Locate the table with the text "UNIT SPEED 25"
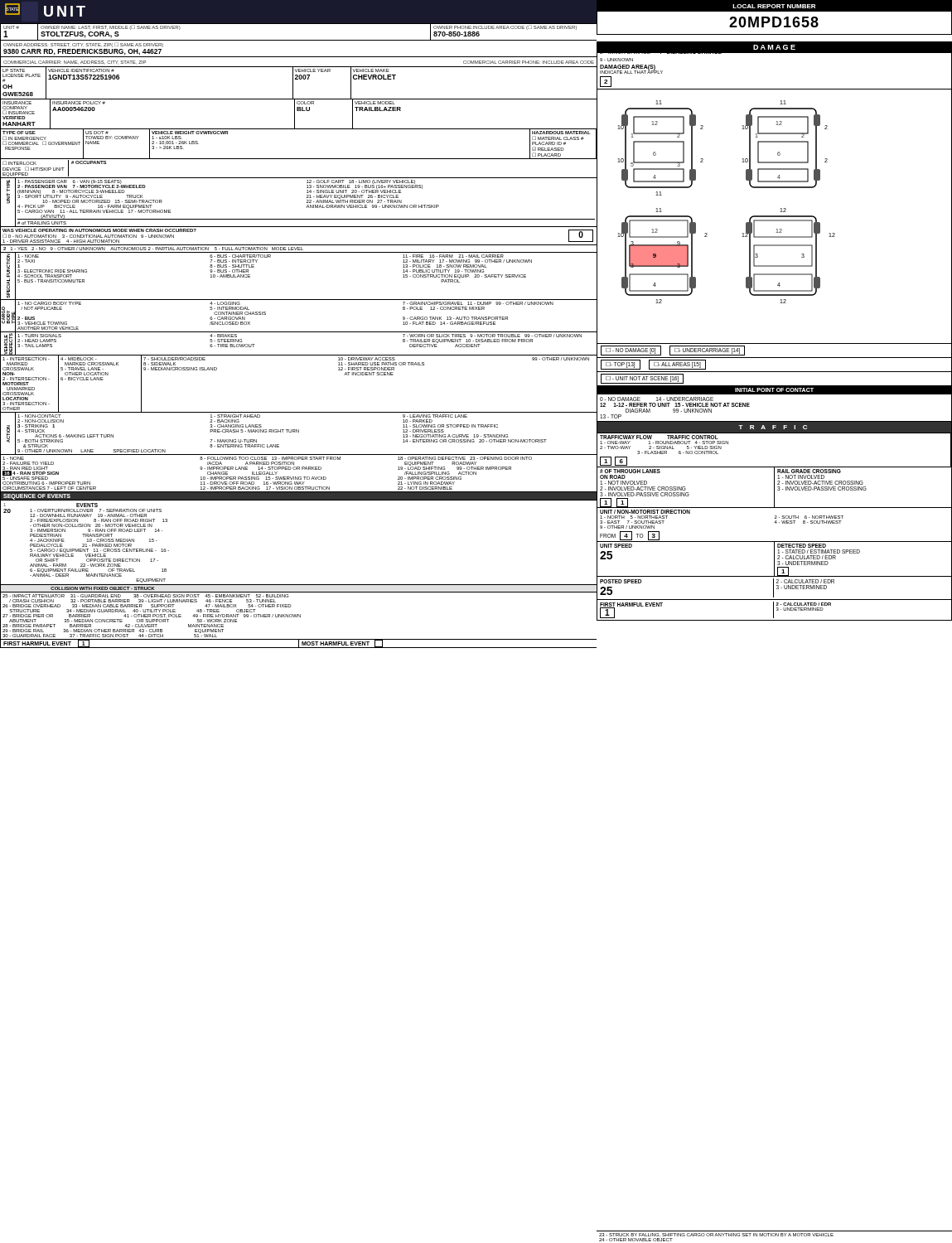952x1243 pixels. (x=774, y=559)
